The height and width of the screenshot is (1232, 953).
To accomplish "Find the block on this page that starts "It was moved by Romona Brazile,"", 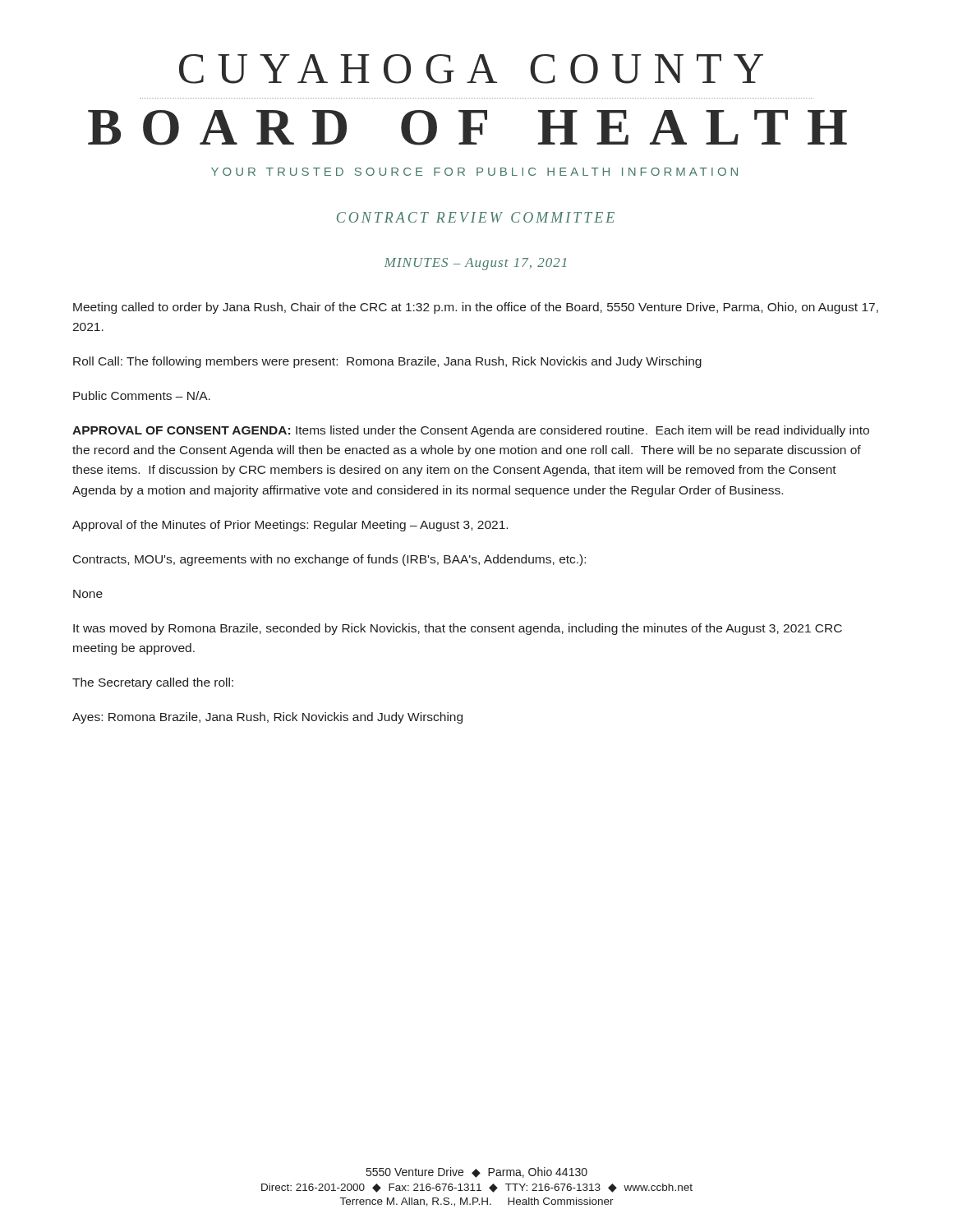I will coord(476,638).
